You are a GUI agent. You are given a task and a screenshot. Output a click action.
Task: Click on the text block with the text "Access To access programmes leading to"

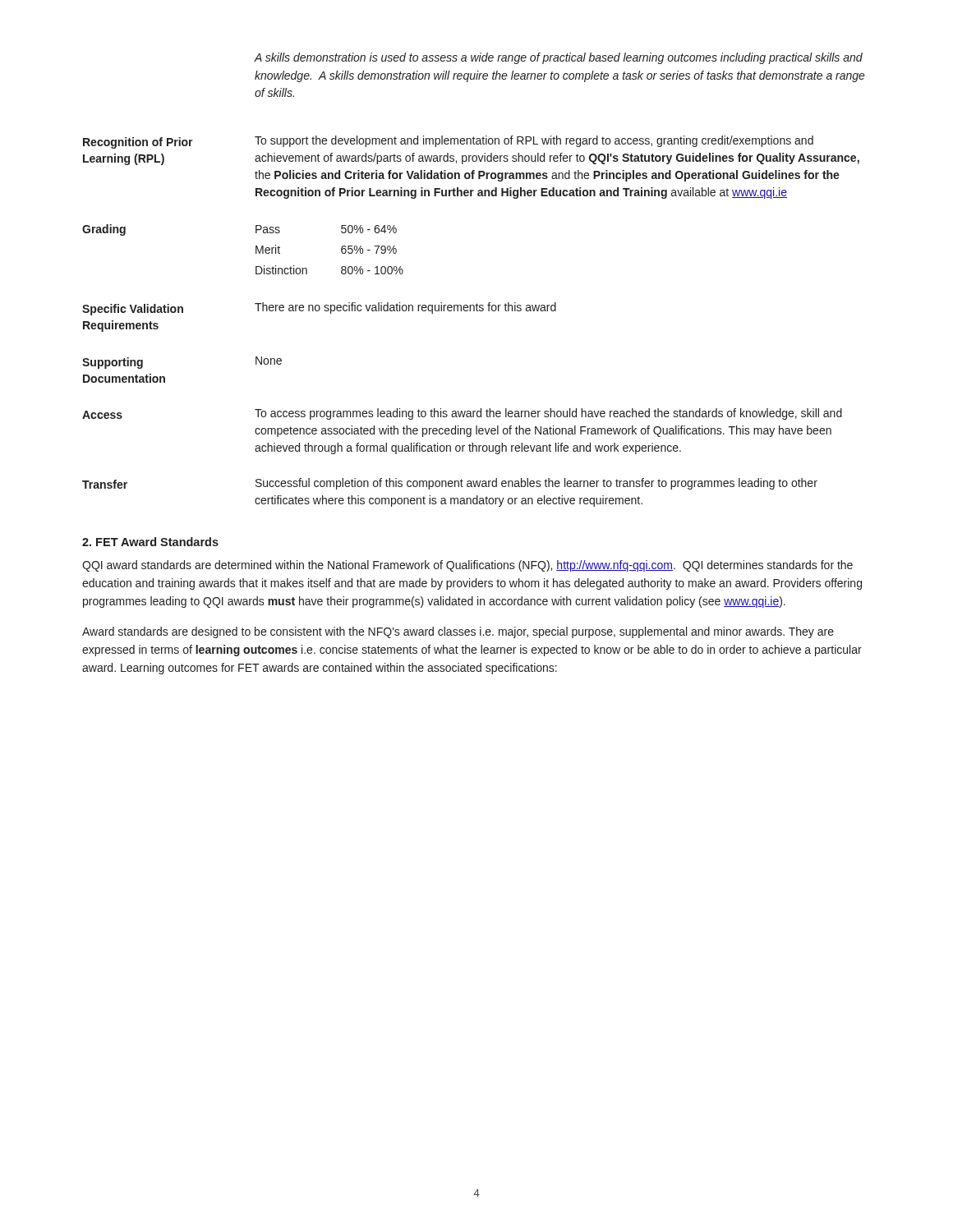click(476, 431)
